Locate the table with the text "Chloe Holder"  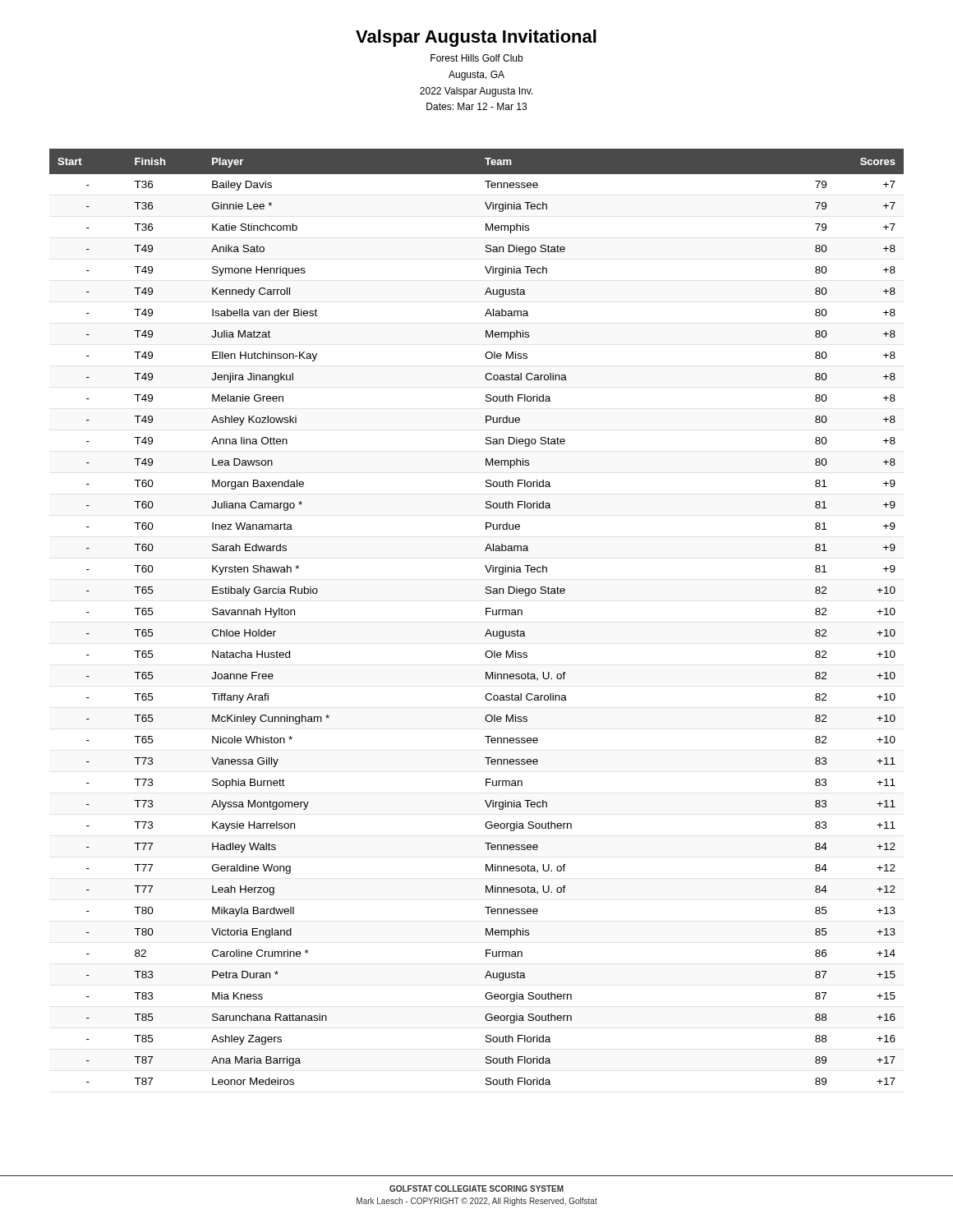476,621
